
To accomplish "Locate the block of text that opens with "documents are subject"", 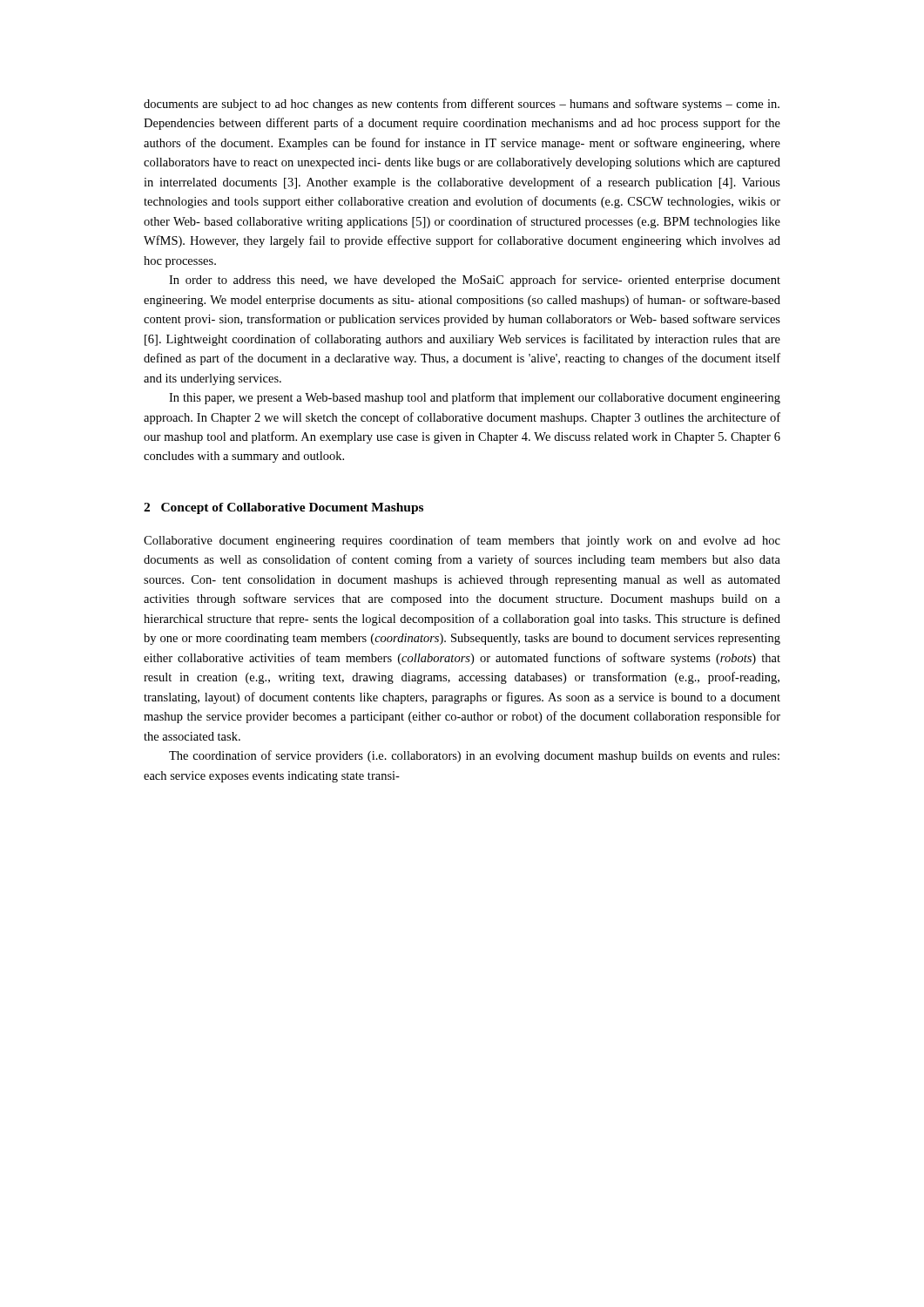I will click(462, 182).
